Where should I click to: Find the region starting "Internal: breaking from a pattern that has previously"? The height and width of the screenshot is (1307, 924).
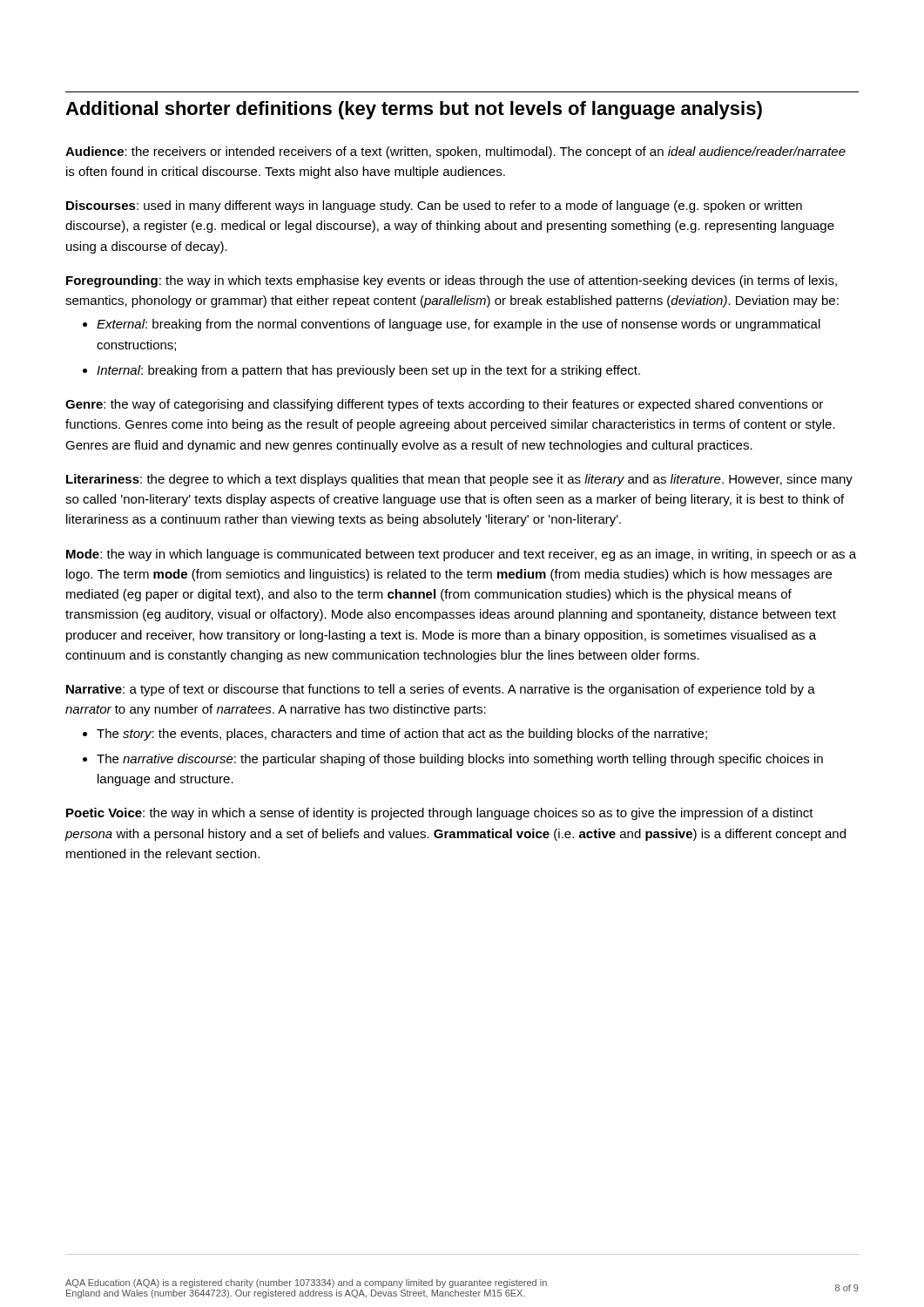click(369, 370)
